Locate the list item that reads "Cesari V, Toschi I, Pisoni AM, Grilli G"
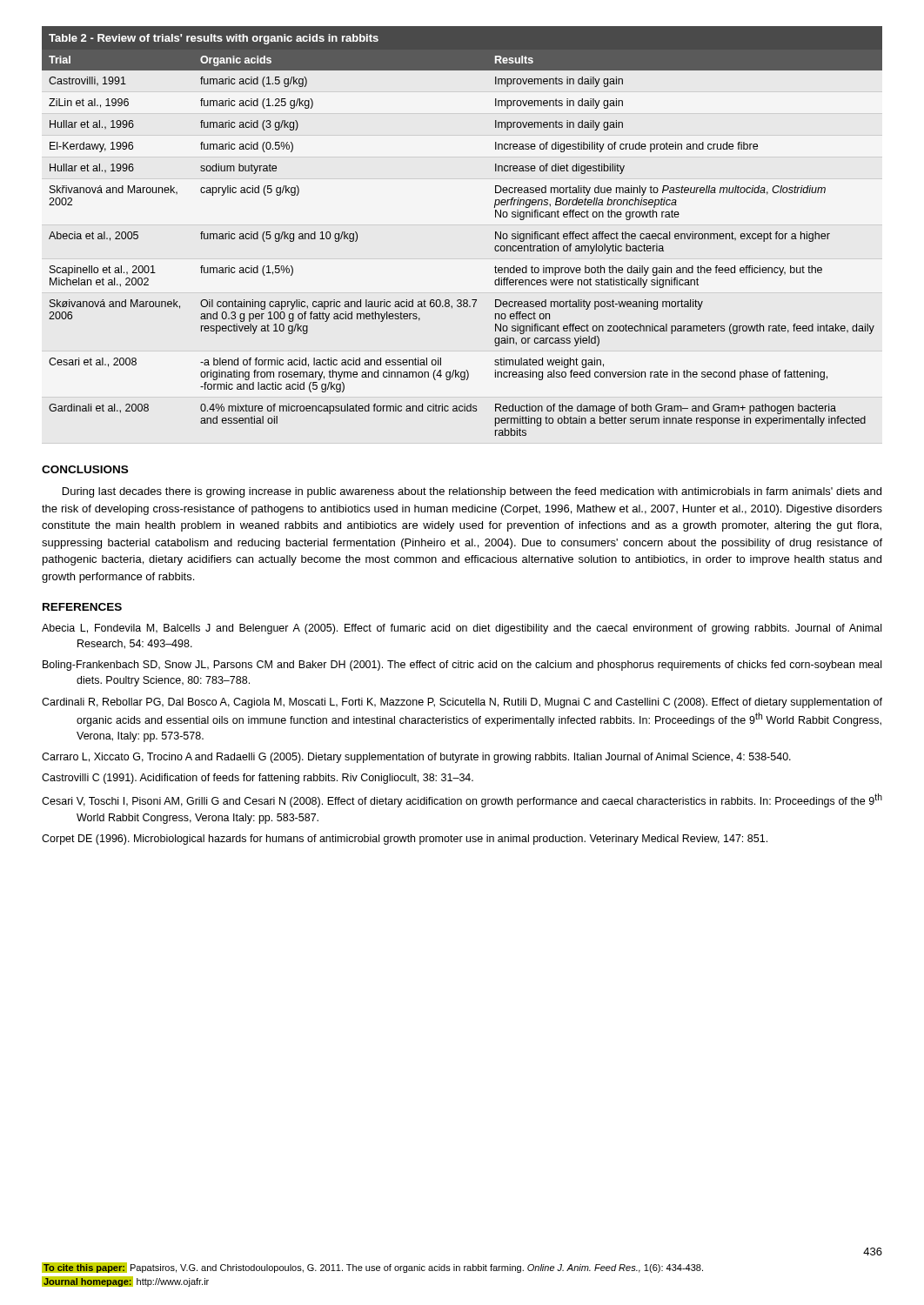 462,808
